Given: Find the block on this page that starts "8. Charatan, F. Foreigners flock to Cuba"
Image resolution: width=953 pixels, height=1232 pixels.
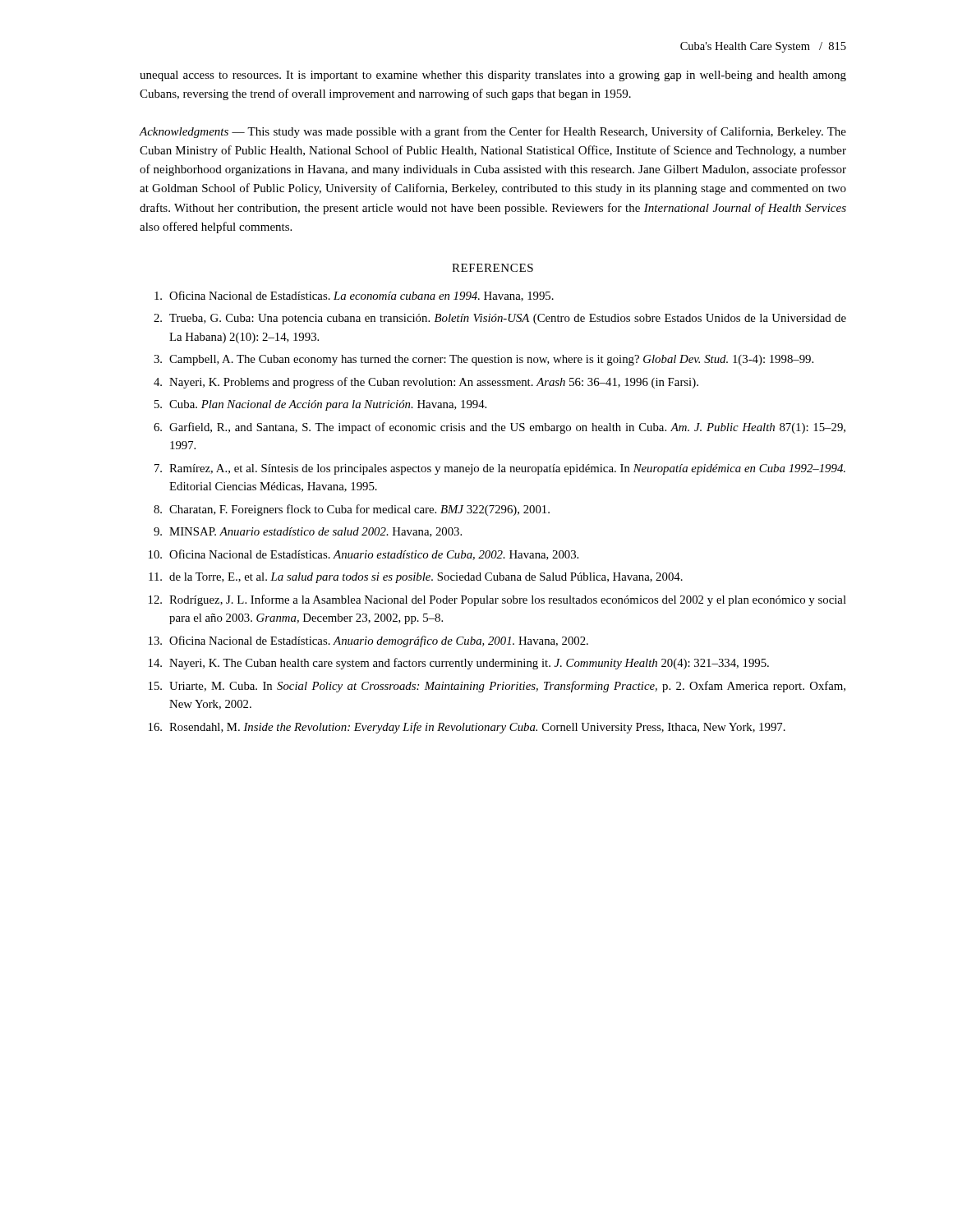Looking at the screenshot, I should (493, 509).
